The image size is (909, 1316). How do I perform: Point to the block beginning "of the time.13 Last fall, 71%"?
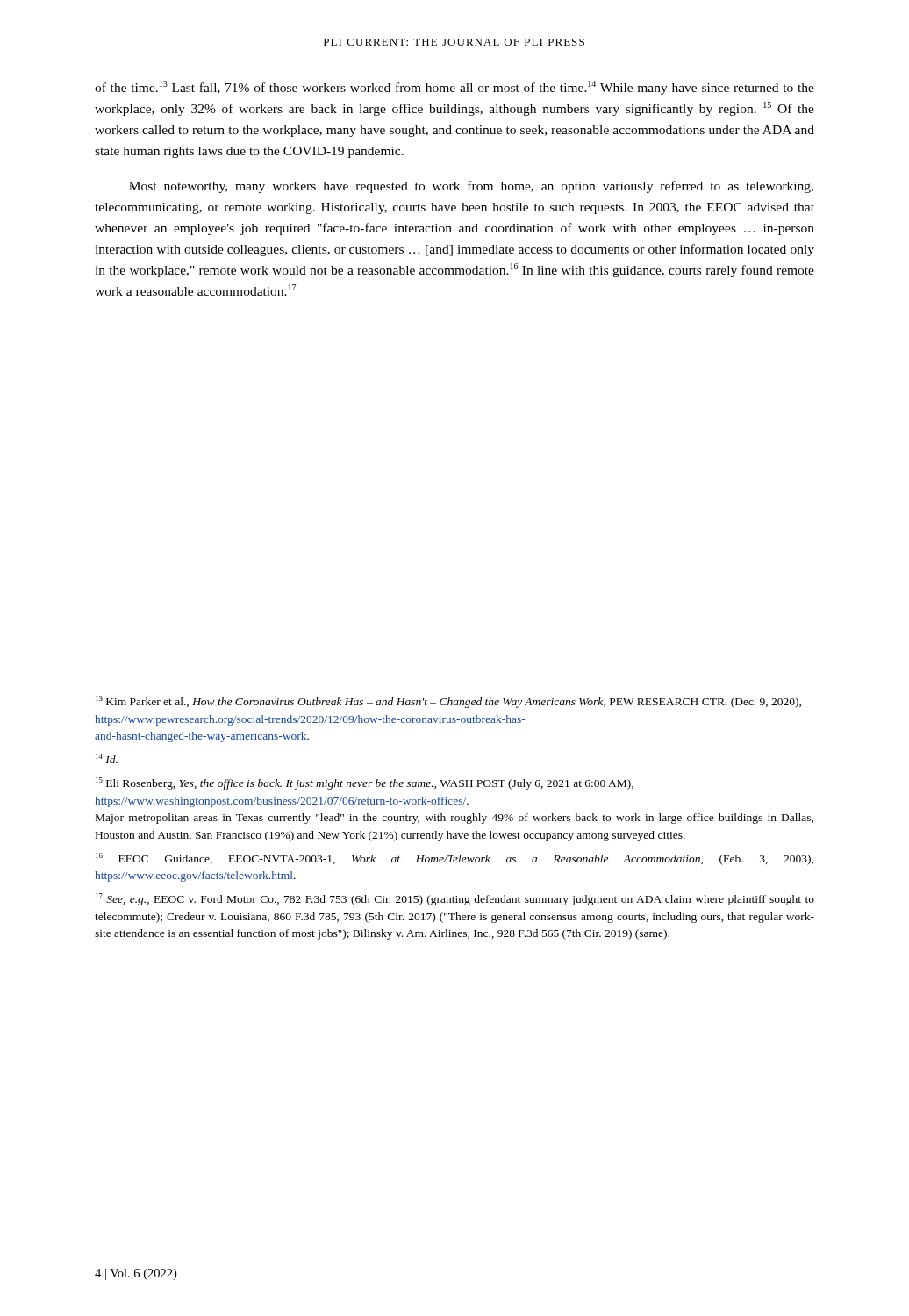point(454,119)
